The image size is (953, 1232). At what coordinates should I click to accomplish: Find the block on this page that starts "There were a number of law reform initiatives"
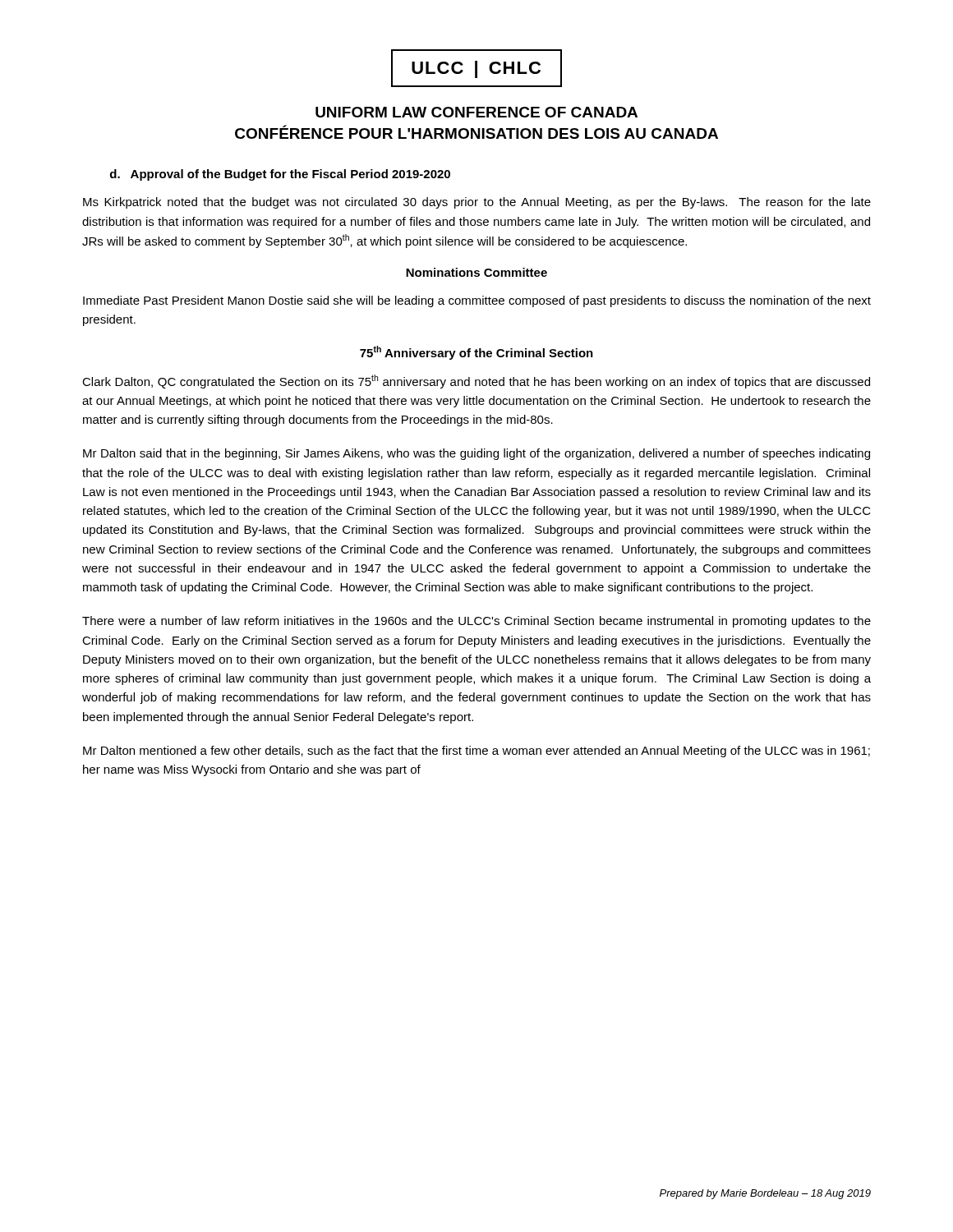click(x=476, y=668)
